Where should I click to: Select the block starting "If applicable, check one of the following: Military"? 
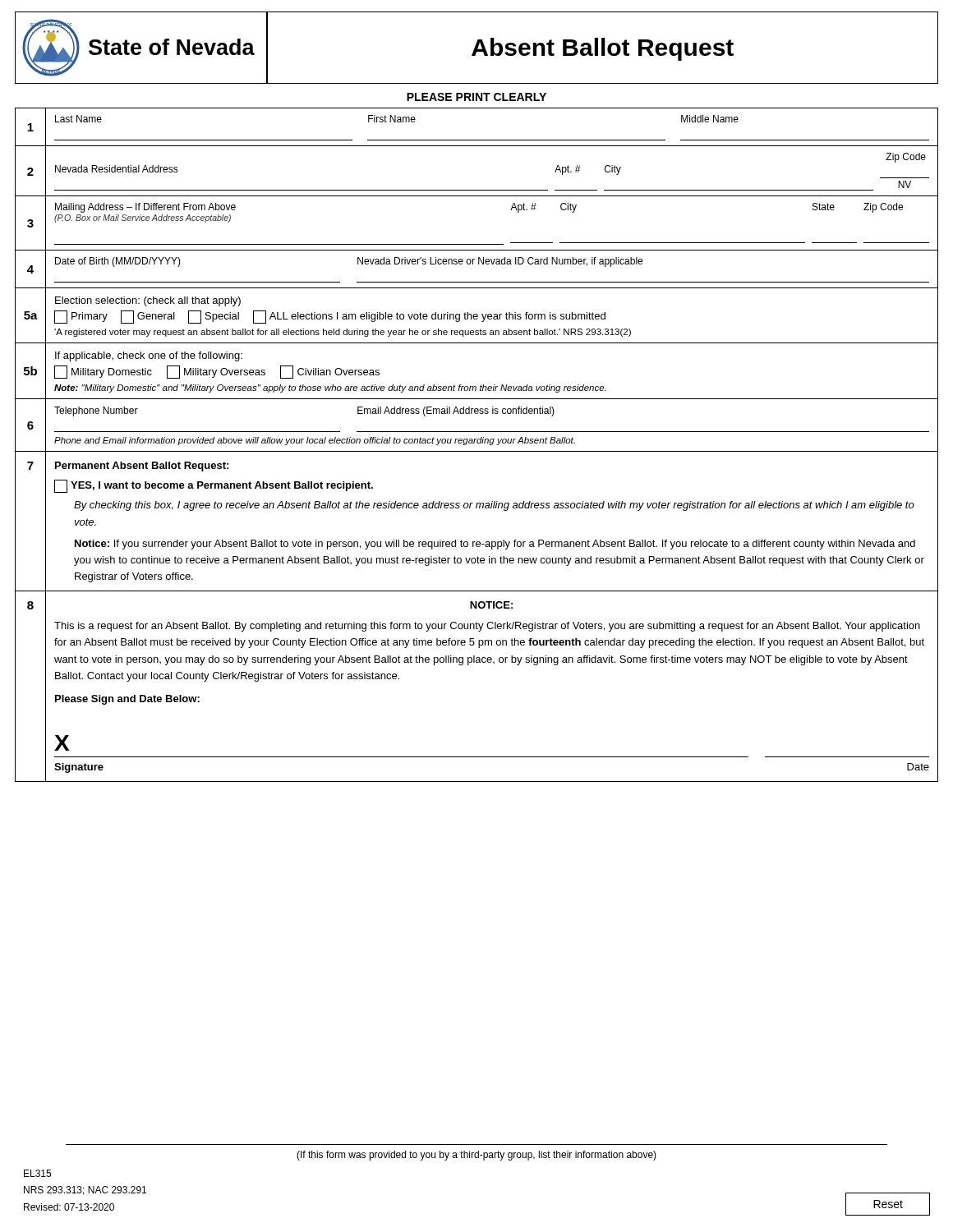coord(149,356)
